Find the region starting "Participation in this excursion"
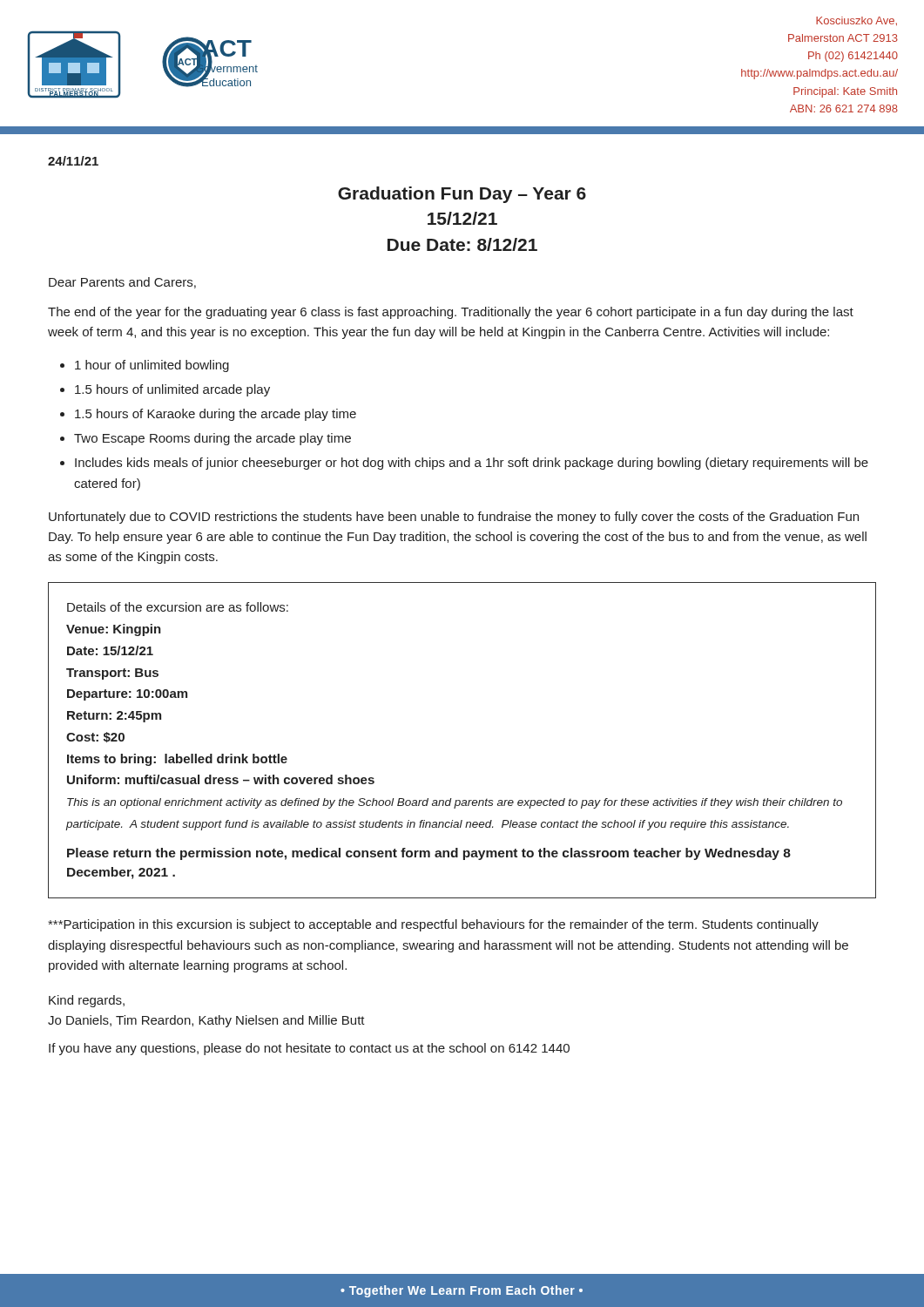The image size is (924, 1307). (448, 945)
